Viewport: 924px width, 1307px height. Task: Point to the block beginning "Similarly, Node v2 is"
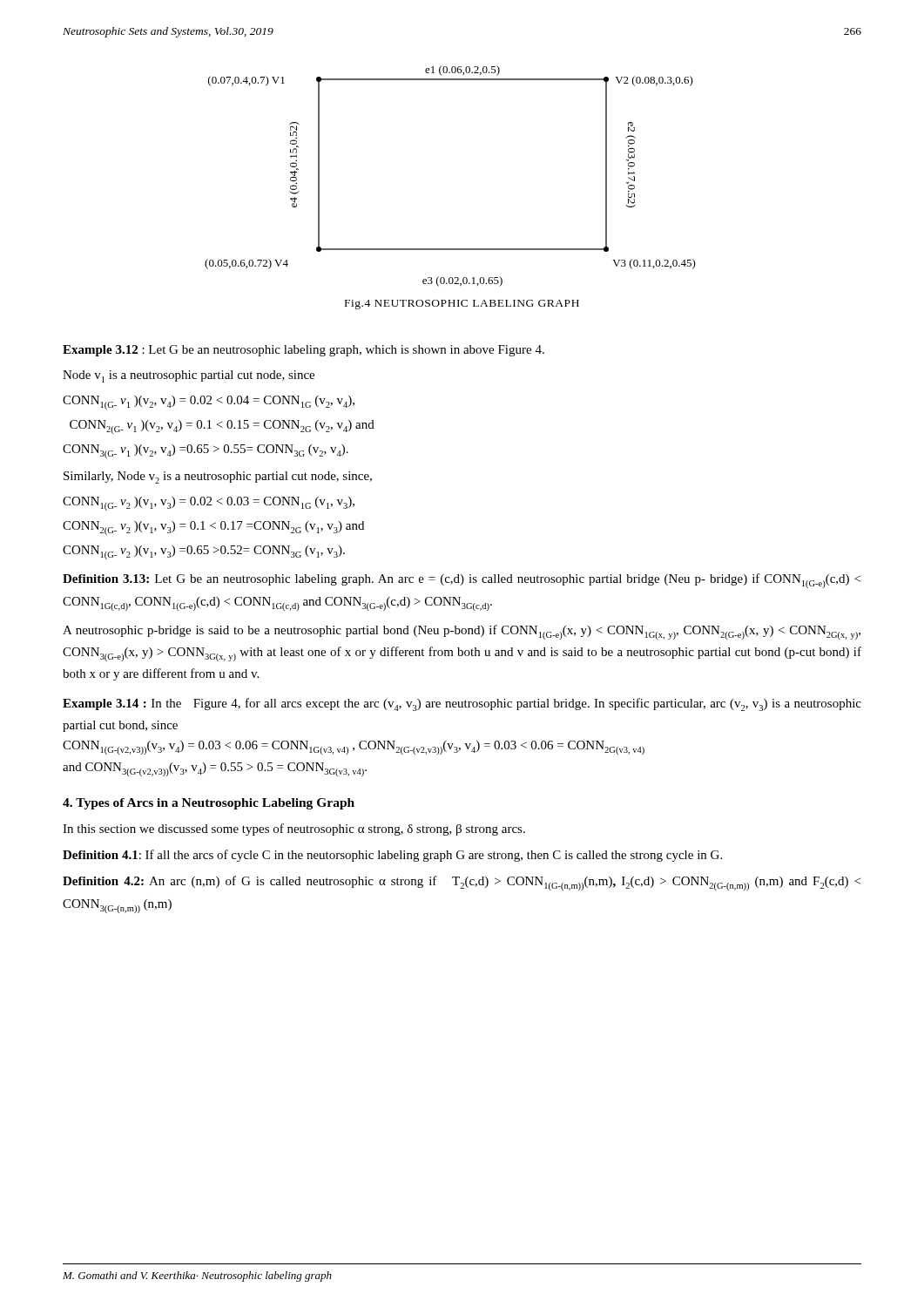click(218, 477)
